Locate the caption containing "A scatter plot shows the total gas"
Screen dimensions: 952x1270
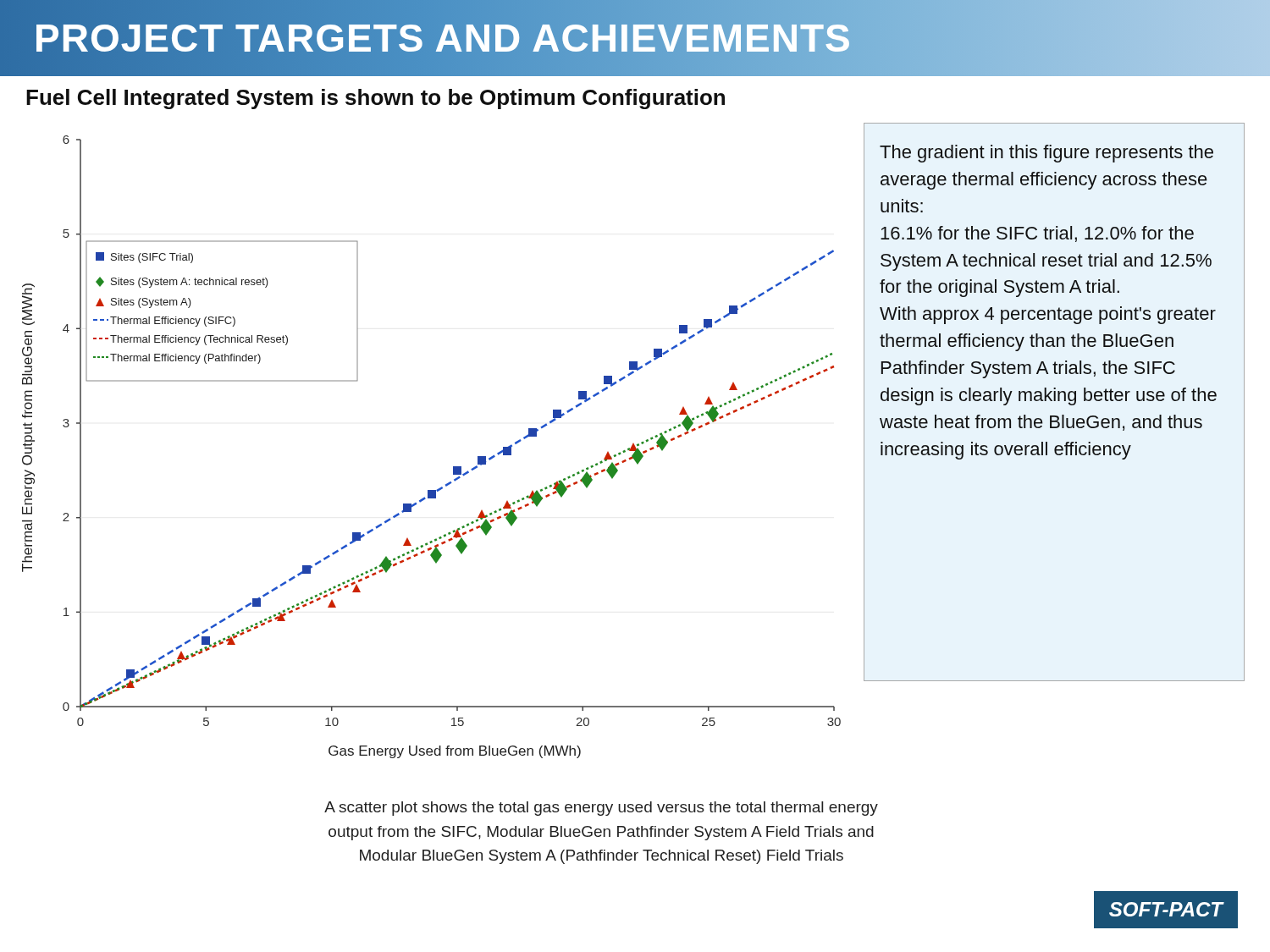pos(601,831)
